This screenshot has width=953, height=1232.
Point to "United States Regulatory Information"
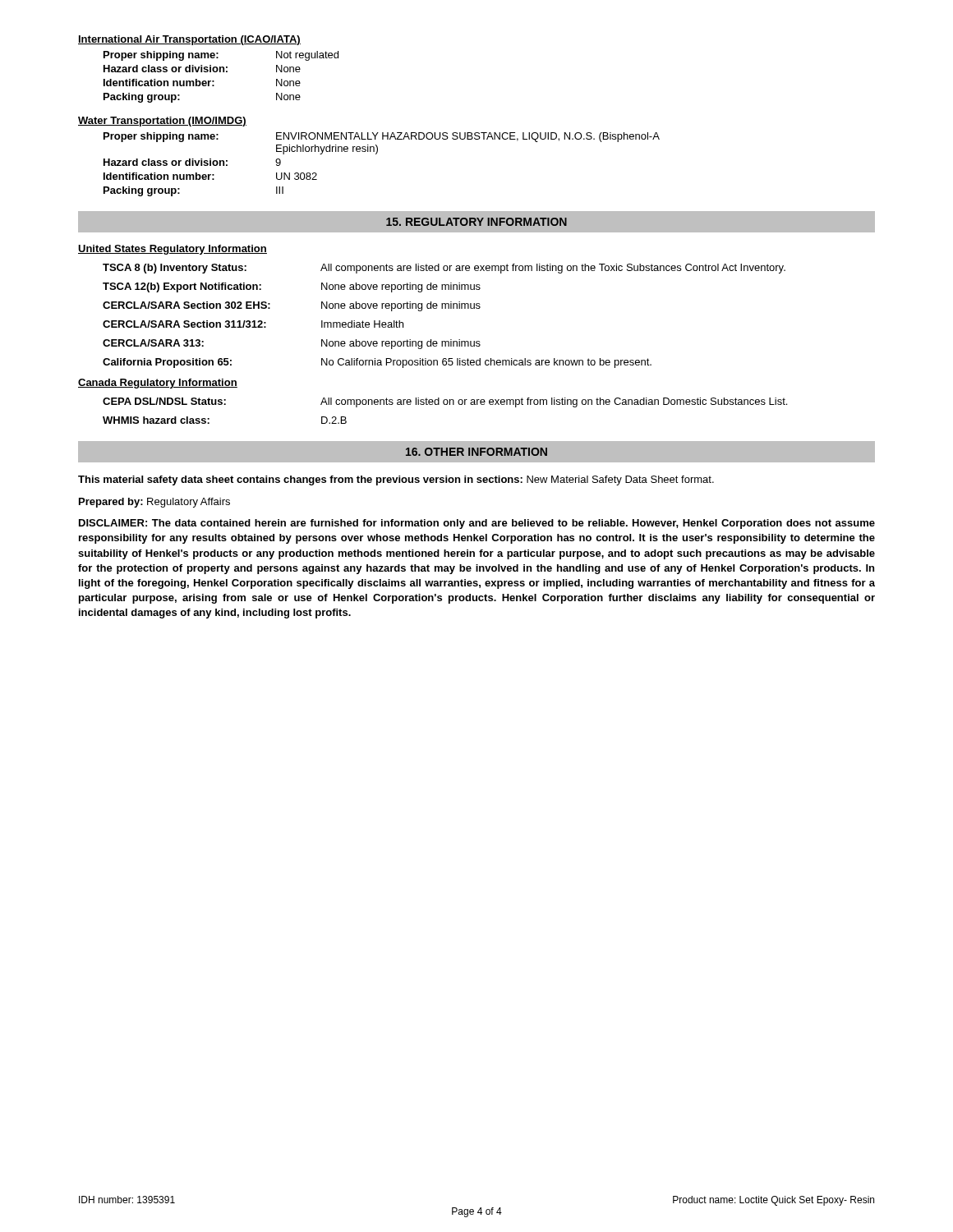tap(172, 248)
